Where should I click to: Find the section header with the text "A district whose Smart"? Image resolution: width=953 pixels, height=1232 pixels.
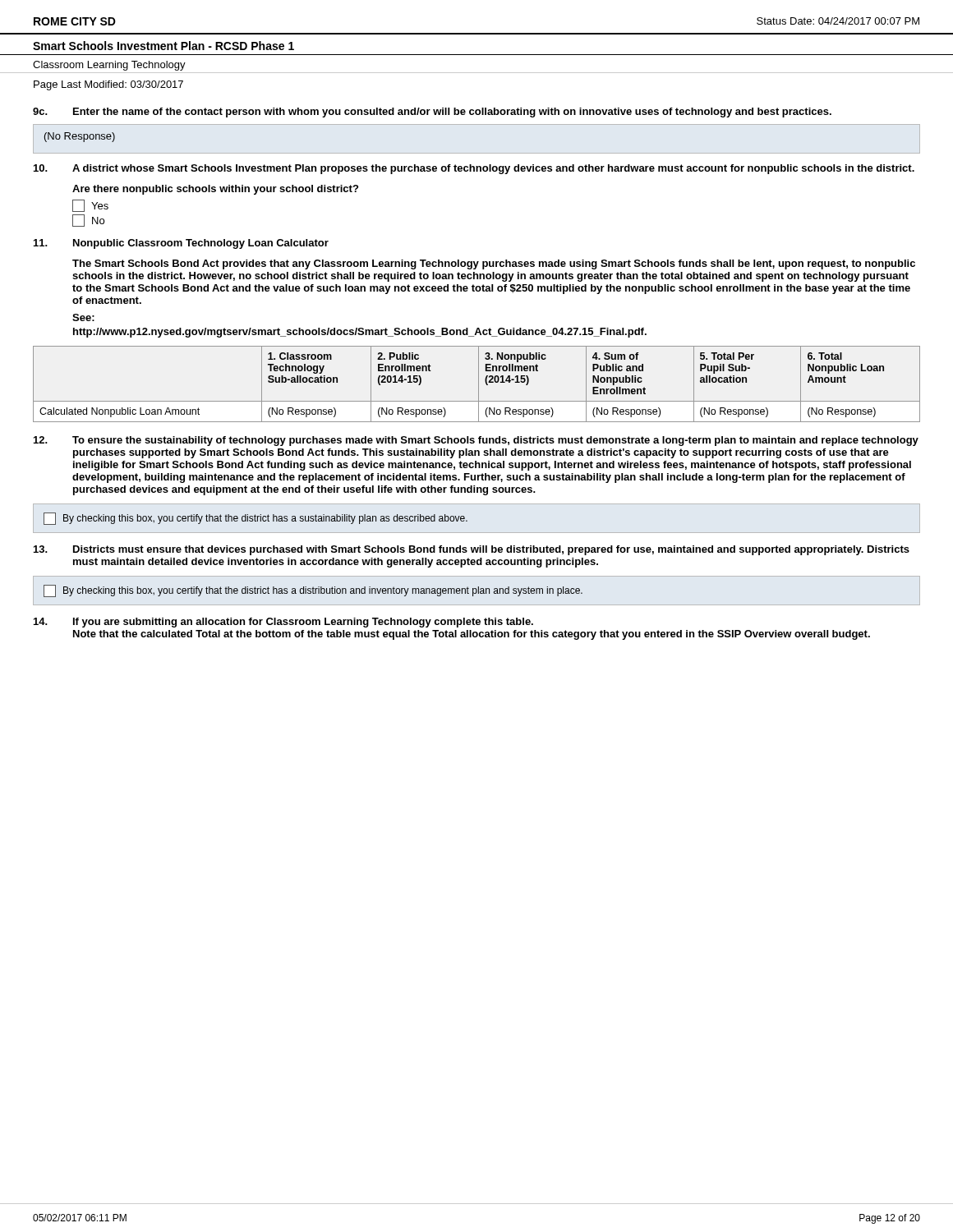(x=493, y=168)
